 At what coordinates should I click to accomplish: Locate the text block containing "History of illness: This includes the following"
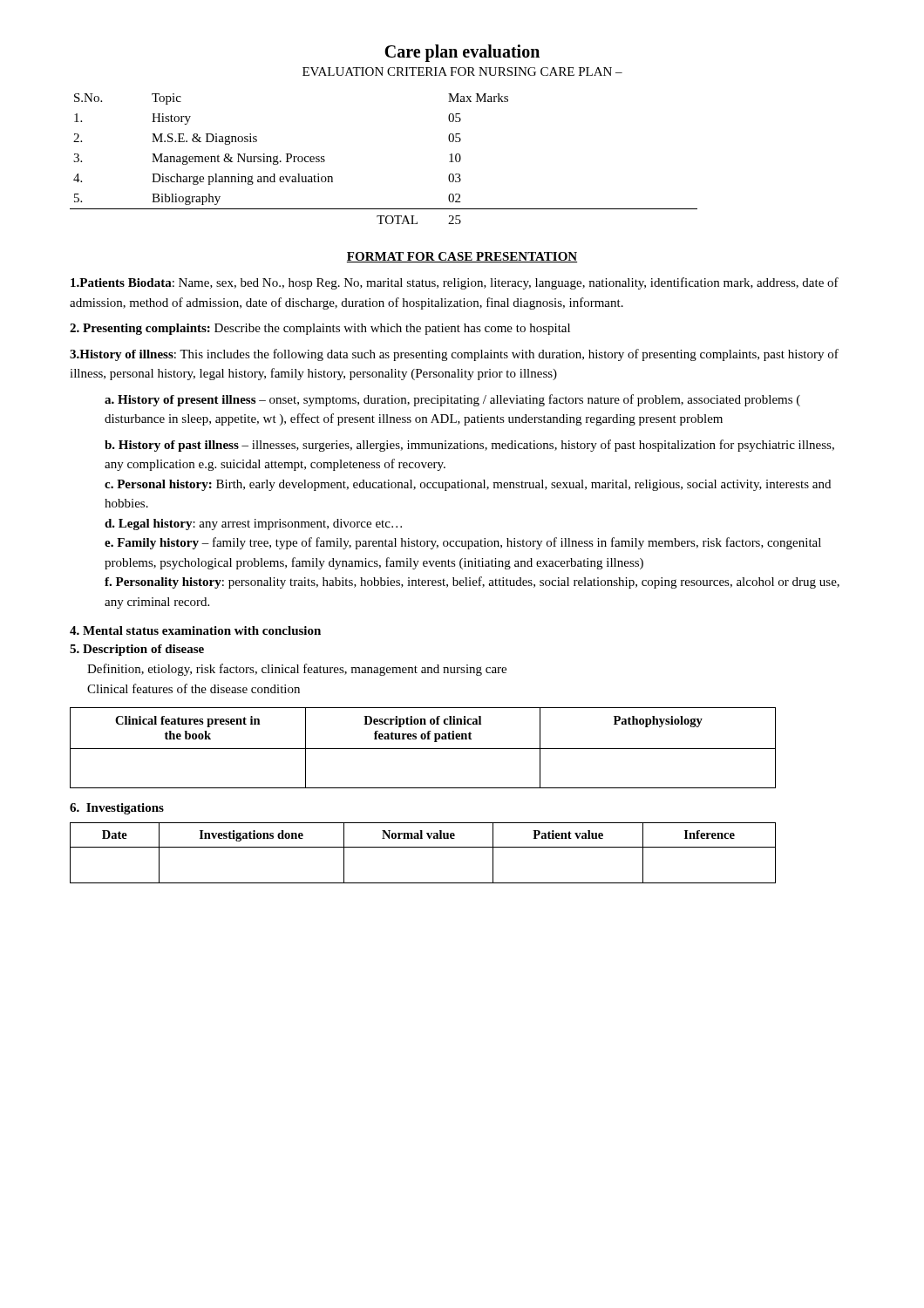click(x=454, y=363)
